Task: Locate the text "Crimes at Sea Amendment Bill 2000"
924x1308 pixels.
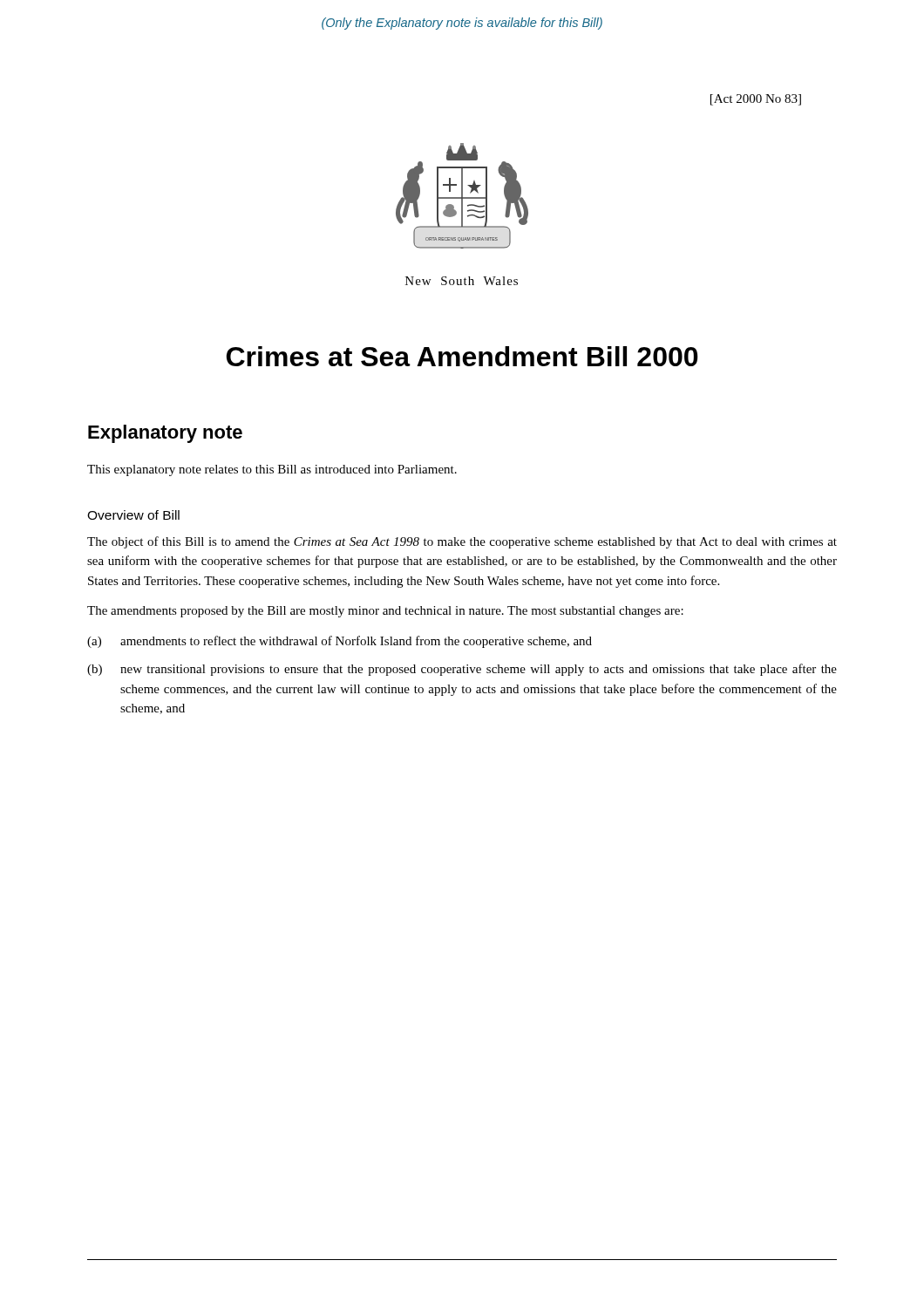Action: click(x=462, y=357)
